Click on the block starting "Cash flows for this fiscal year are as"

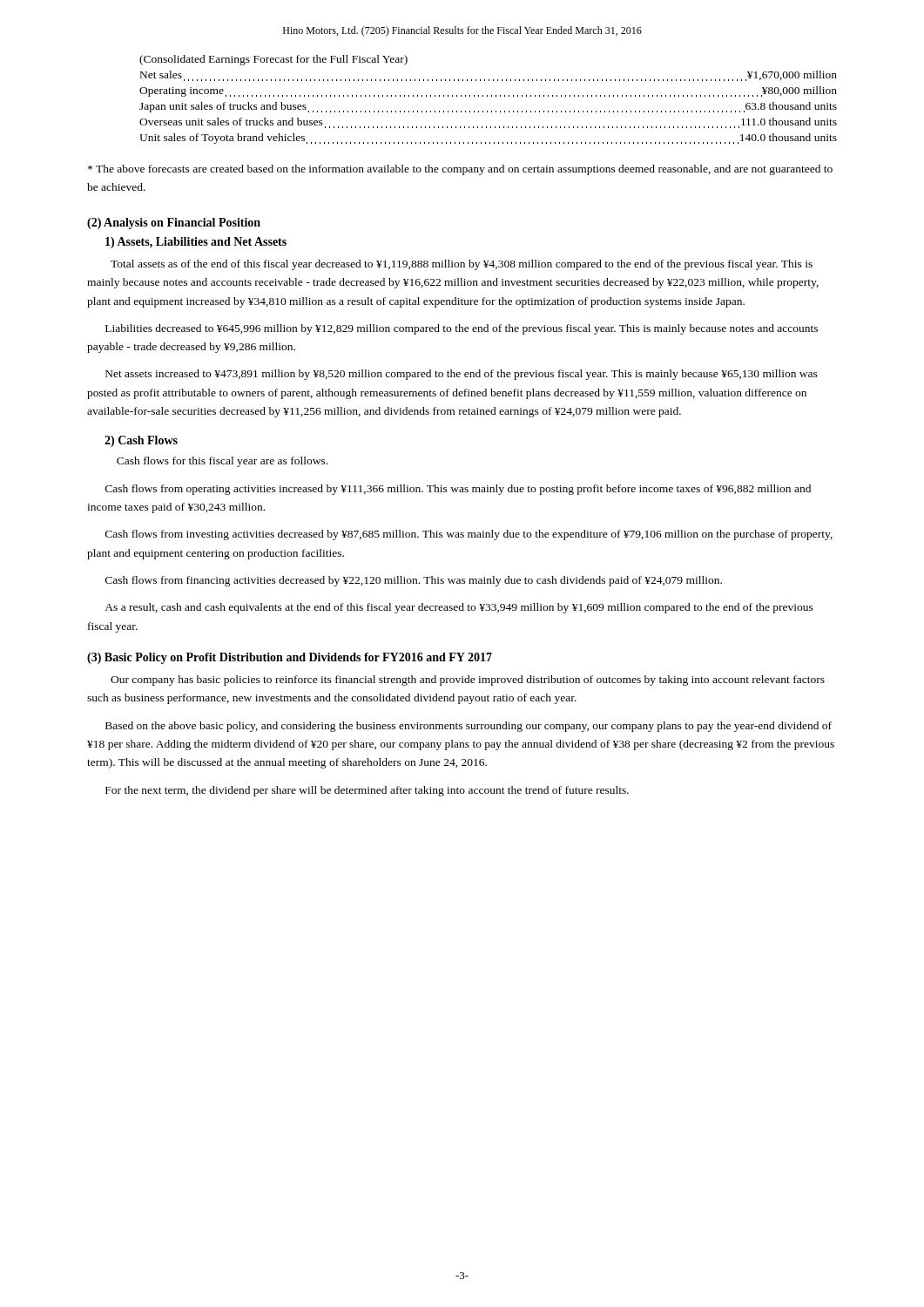tap(222, 461)
